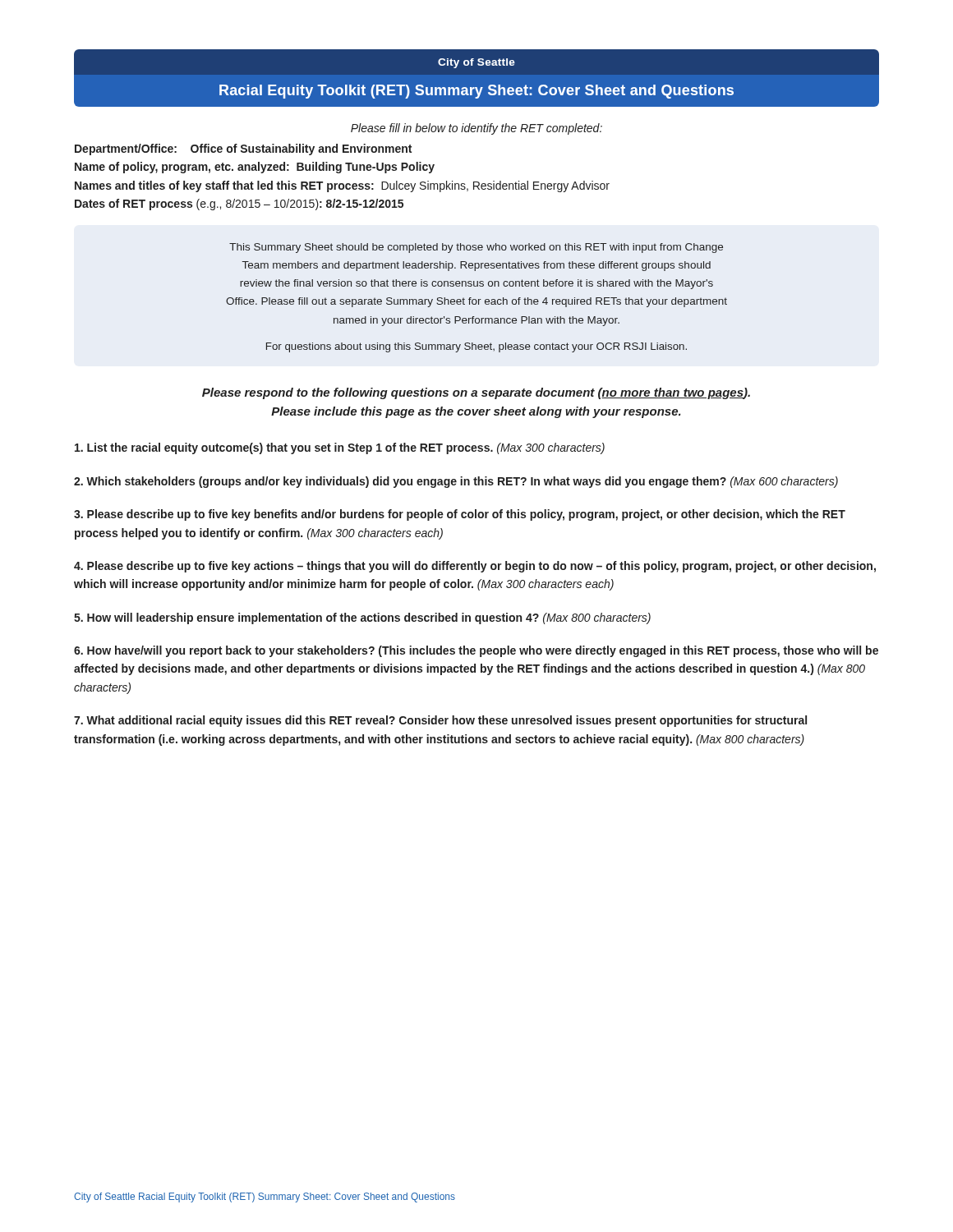
Task: Locate the title that says "City of Seattle Racial"
Action: click(476, 78)
